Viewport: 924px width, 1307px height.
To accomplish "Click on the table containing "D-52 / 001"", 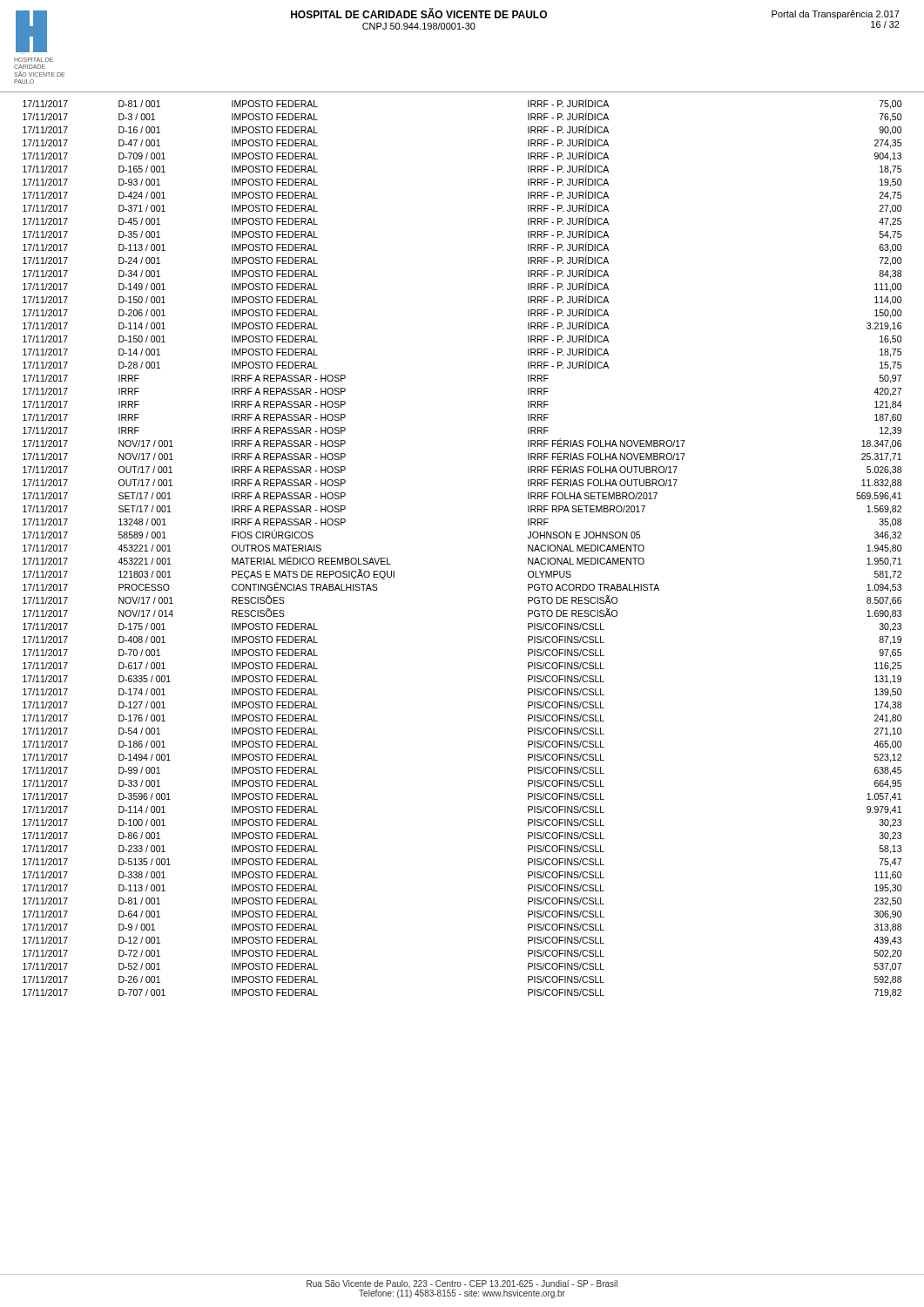I will coord(462,548).
